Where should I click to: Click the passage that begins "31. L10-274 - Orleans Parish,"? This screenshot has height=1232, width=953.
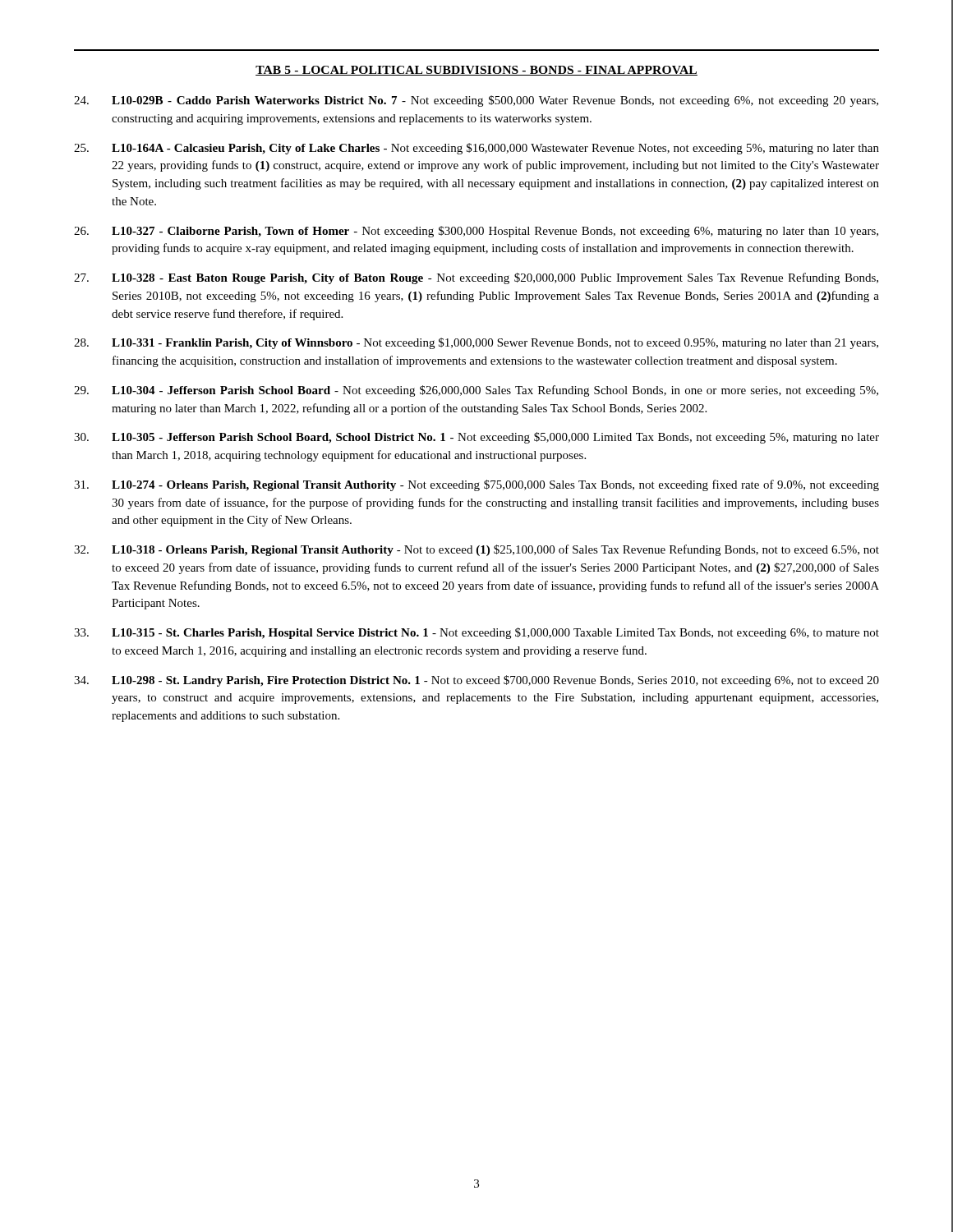tap(476, 503)
